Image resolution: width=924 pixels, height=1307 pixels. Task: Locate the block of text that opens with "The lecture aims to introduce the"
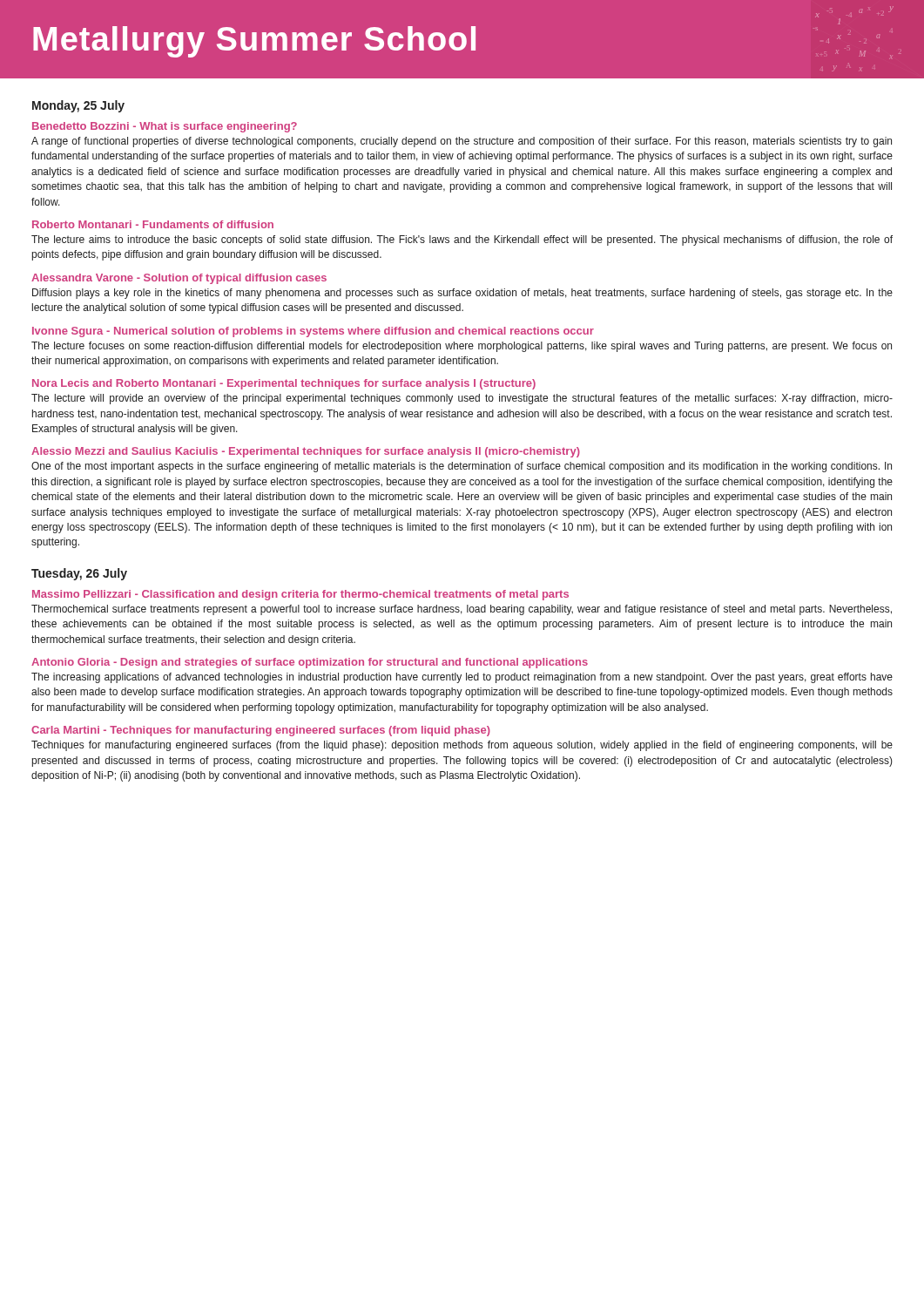[x=462, y=247]
